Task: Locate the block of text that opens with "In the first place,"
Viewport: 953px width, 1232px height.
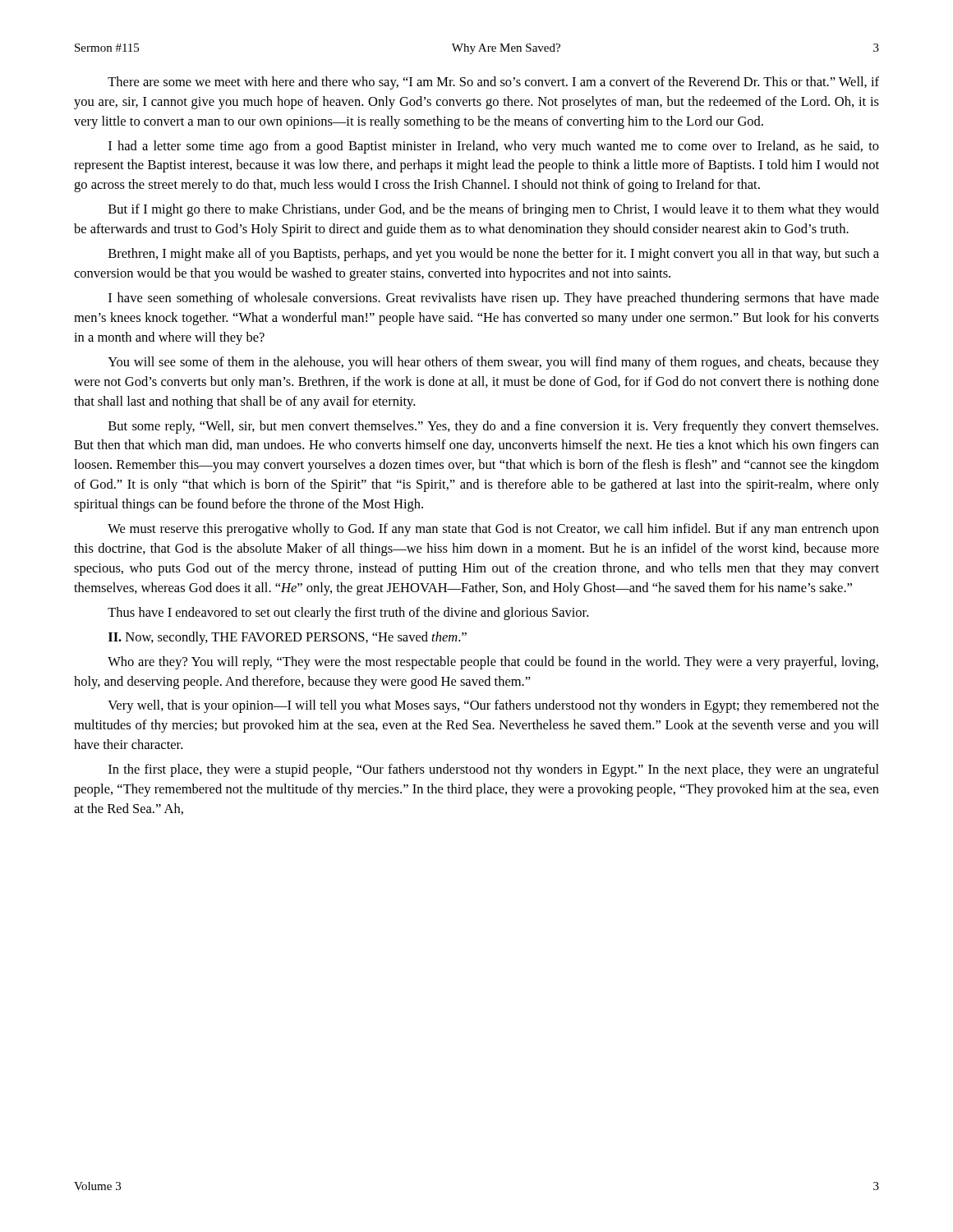Action: click(476, 789)
